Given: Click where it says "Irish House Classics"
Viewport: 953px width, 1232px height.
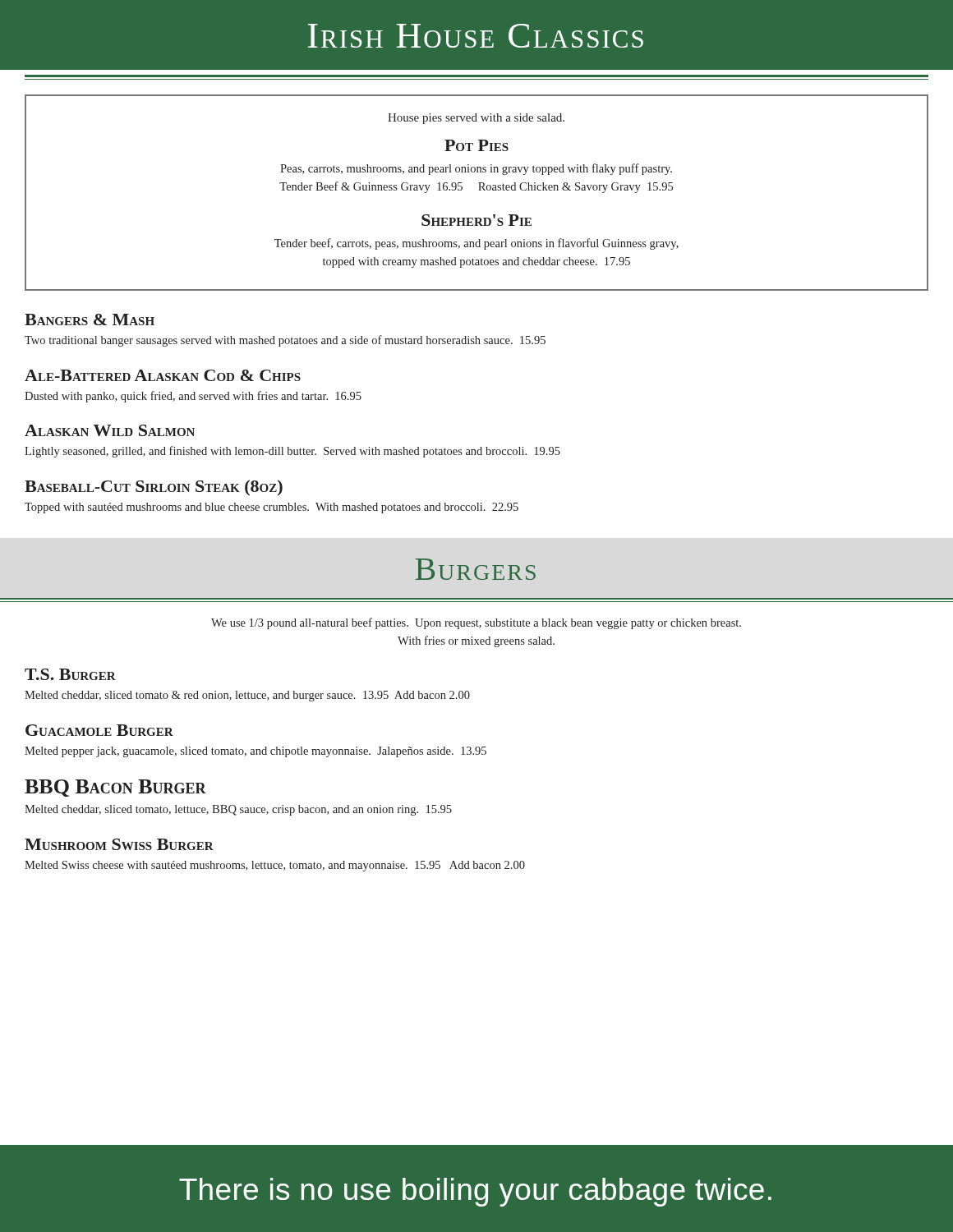Looking at the screenshot, I should click(x=476, y=36).
